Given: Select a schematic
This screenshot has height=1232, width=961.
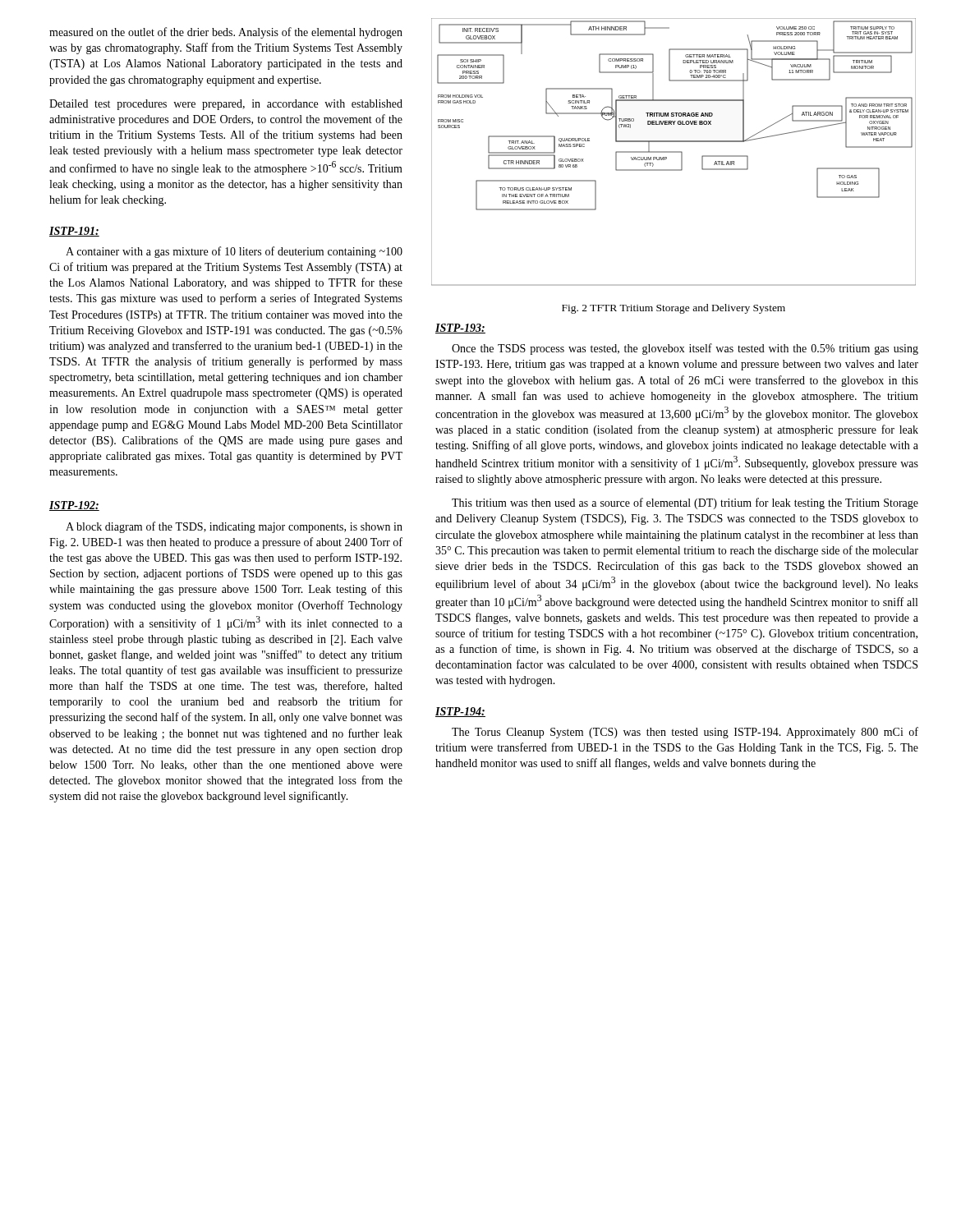Looking at the screenshot, I should point(674,167).
